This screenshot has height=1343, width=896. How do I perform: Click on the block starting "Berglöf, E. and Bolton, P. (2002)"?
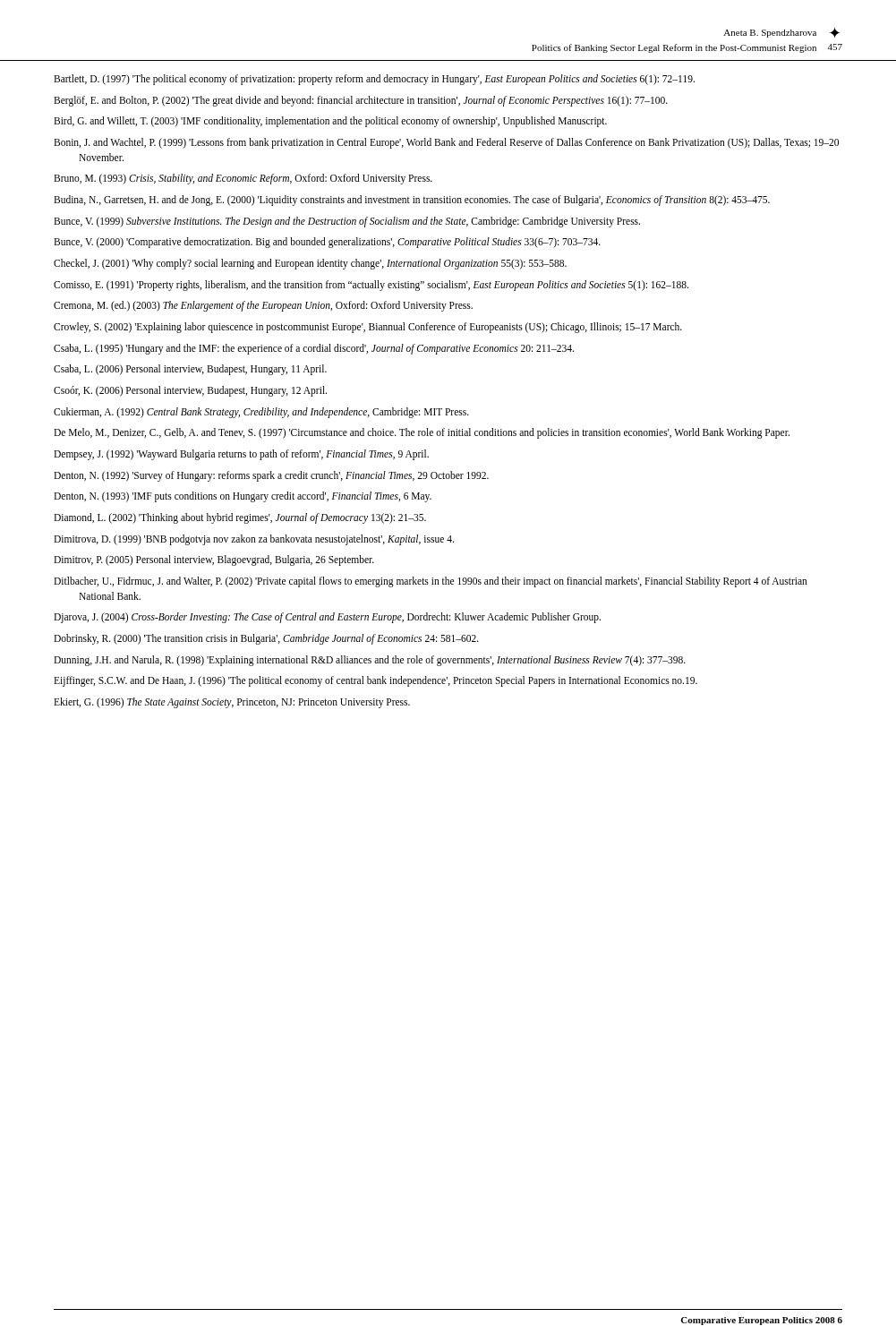coord(361,100)
